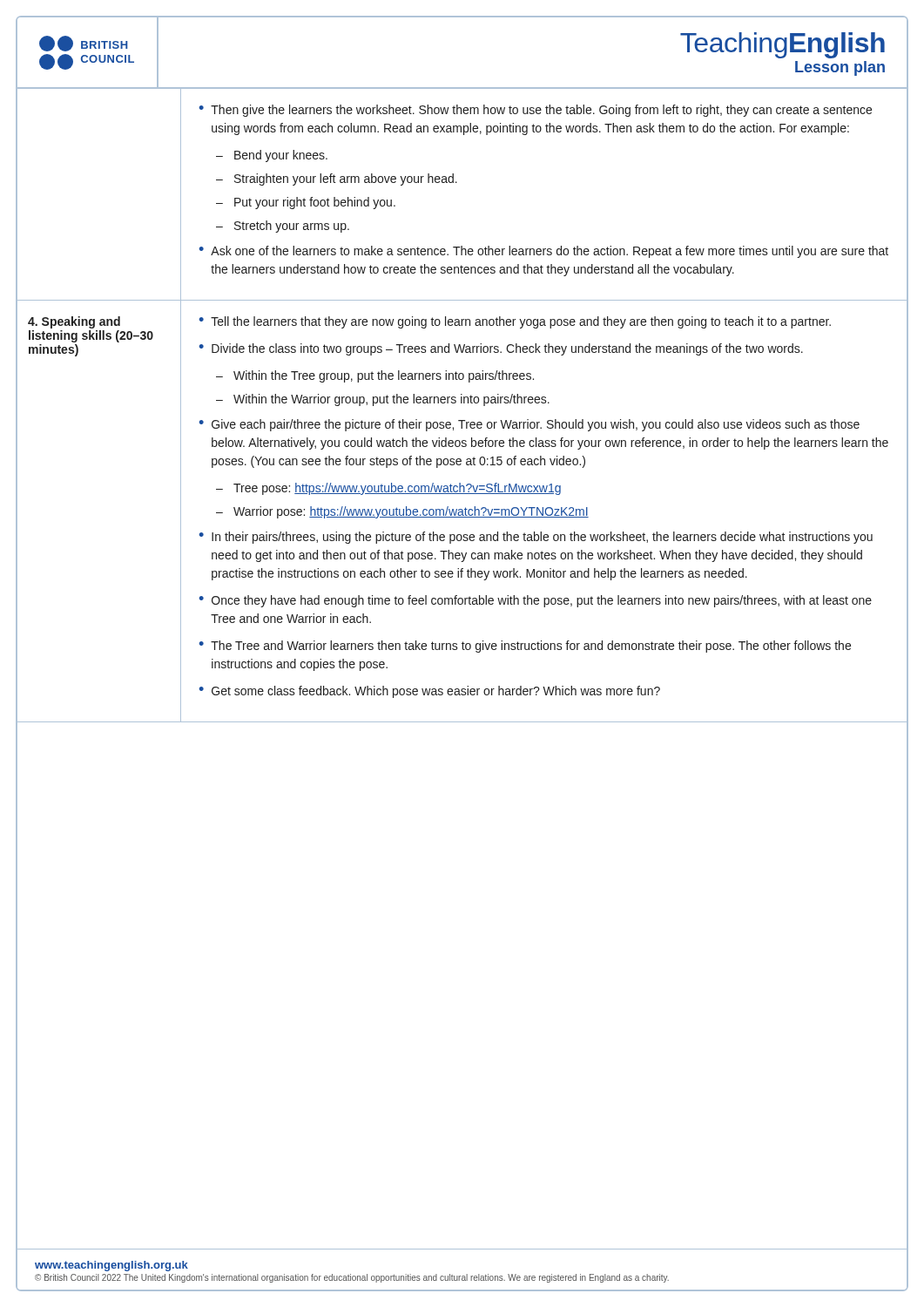Navigate to the passage starting "Stretch your arms"
This screenshot has height=1307, width=924.
coord(292,226)
